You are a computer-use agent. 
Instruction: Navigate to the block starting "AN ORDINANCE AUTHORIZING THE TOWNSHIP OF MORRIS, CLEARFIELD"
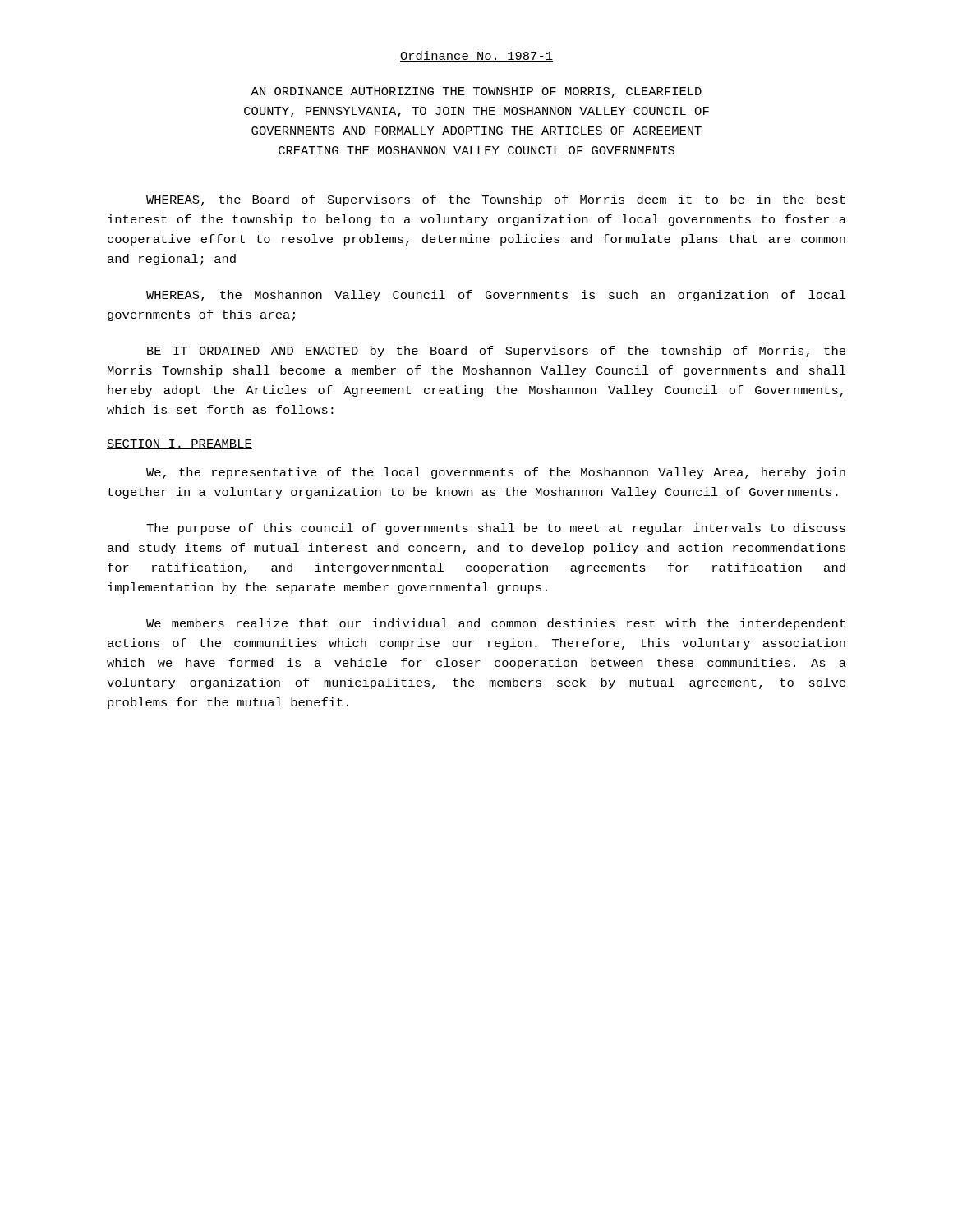click(x=476, y=122)
